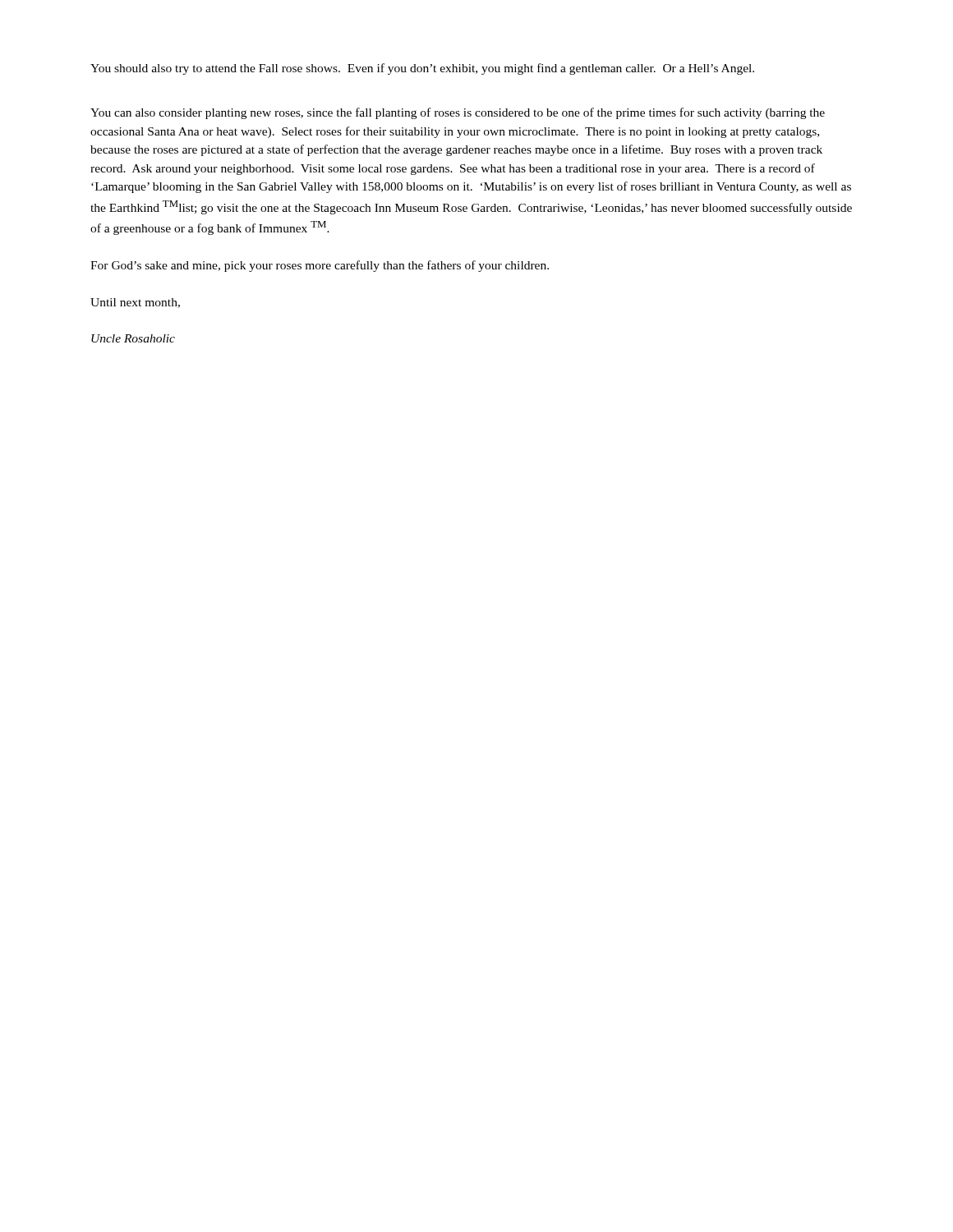
Task: Locate the text that says "Uncle Rosaholic"
Action: [x=133, y=338]
